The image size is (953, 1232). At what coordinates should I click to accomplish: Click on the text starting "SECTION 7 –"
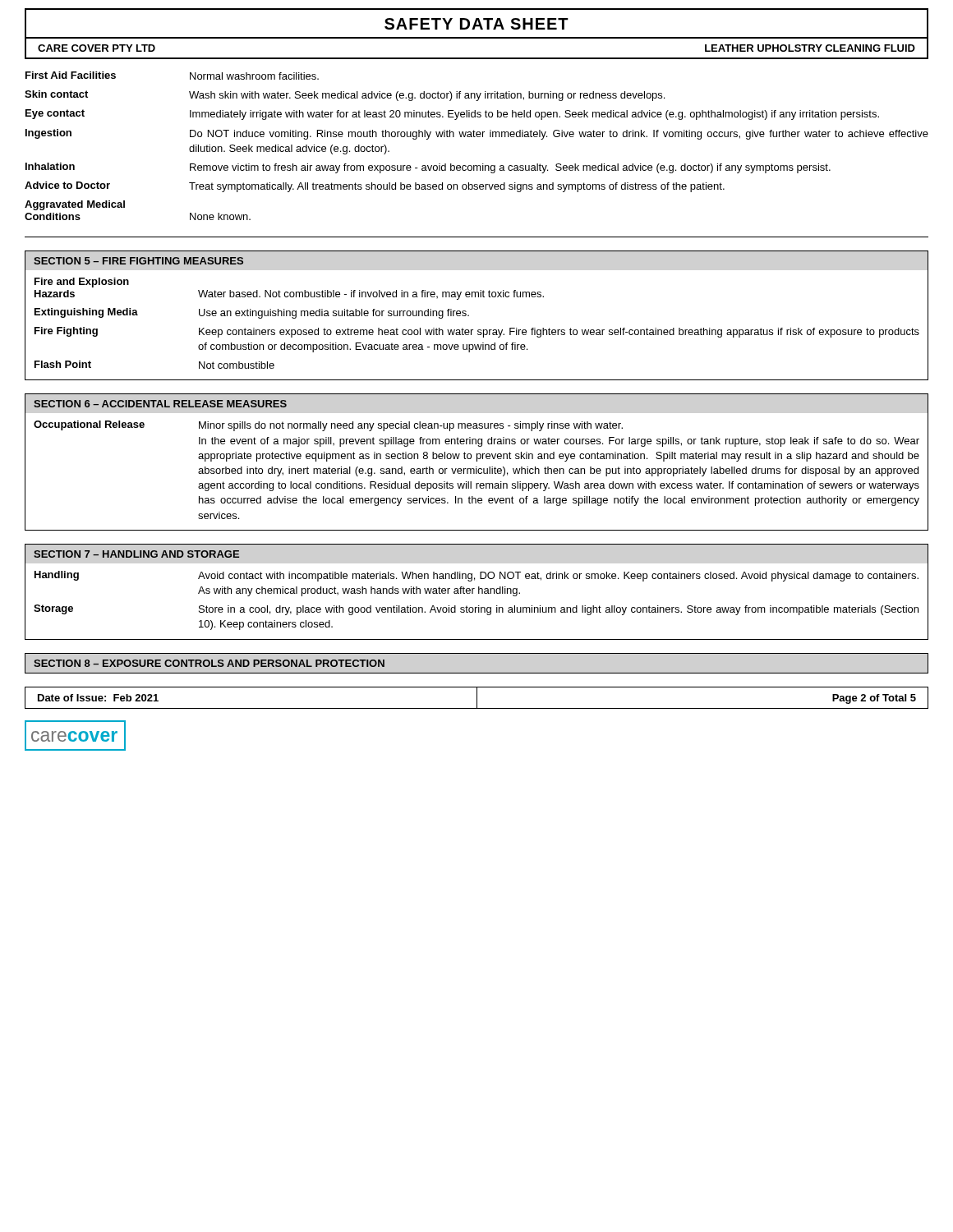[x=476, y=591]
